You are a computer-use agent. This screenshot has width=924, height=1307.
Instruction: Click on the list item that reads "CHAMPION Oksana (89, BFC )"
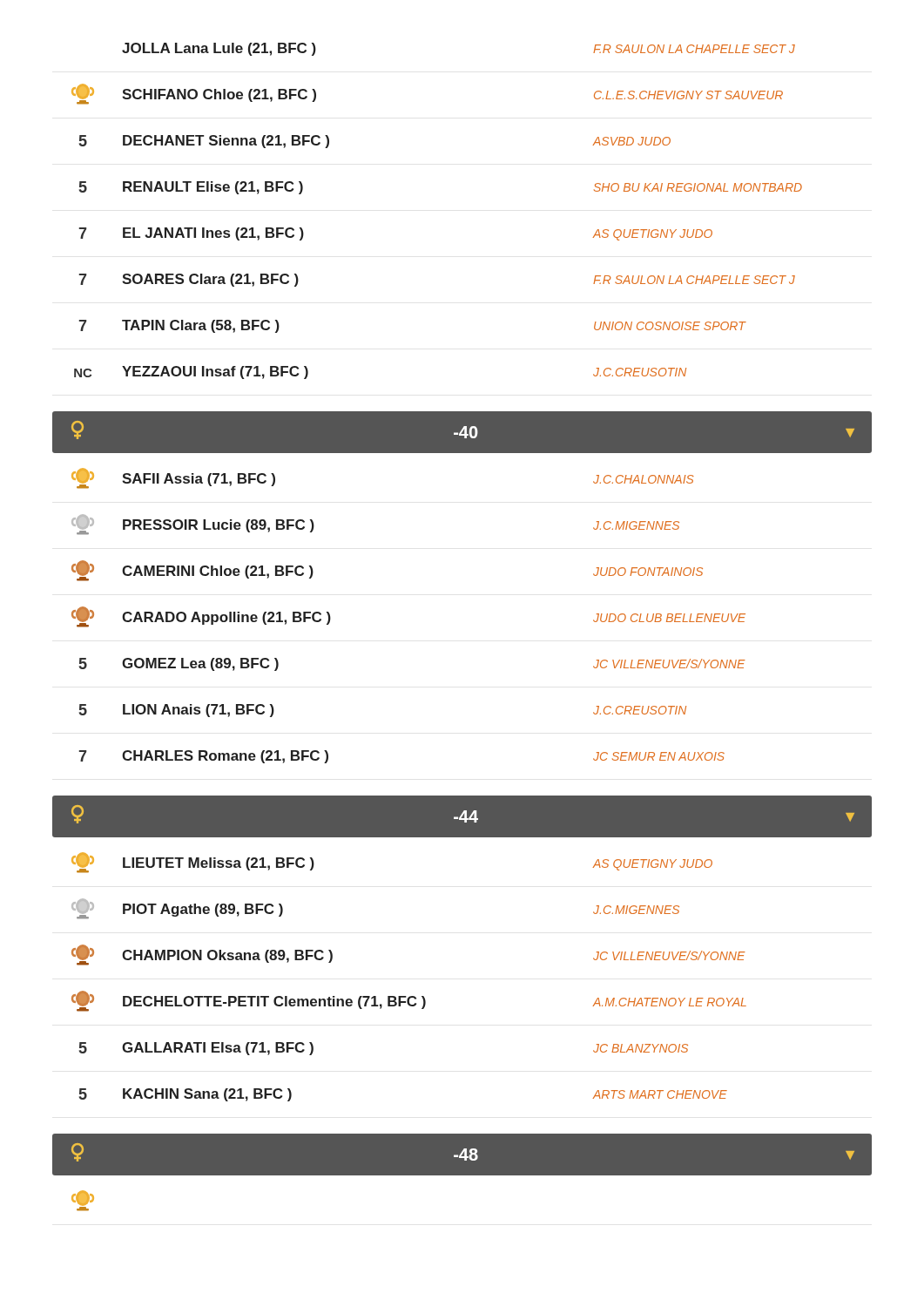223,955
